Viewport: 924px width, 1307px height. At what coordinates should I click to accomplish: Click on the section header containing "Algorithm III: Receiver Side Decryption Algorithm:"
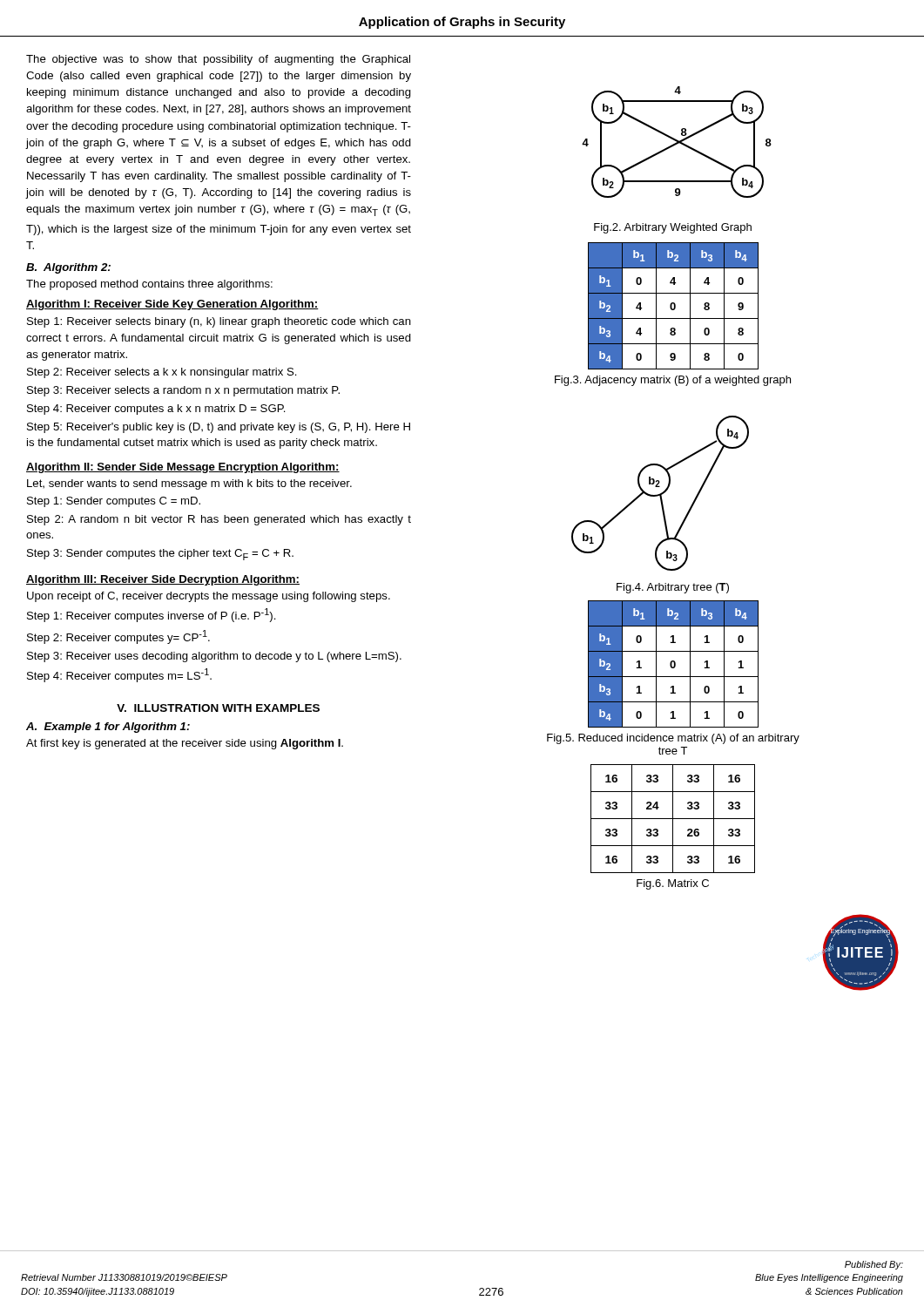tap(163, 579)
